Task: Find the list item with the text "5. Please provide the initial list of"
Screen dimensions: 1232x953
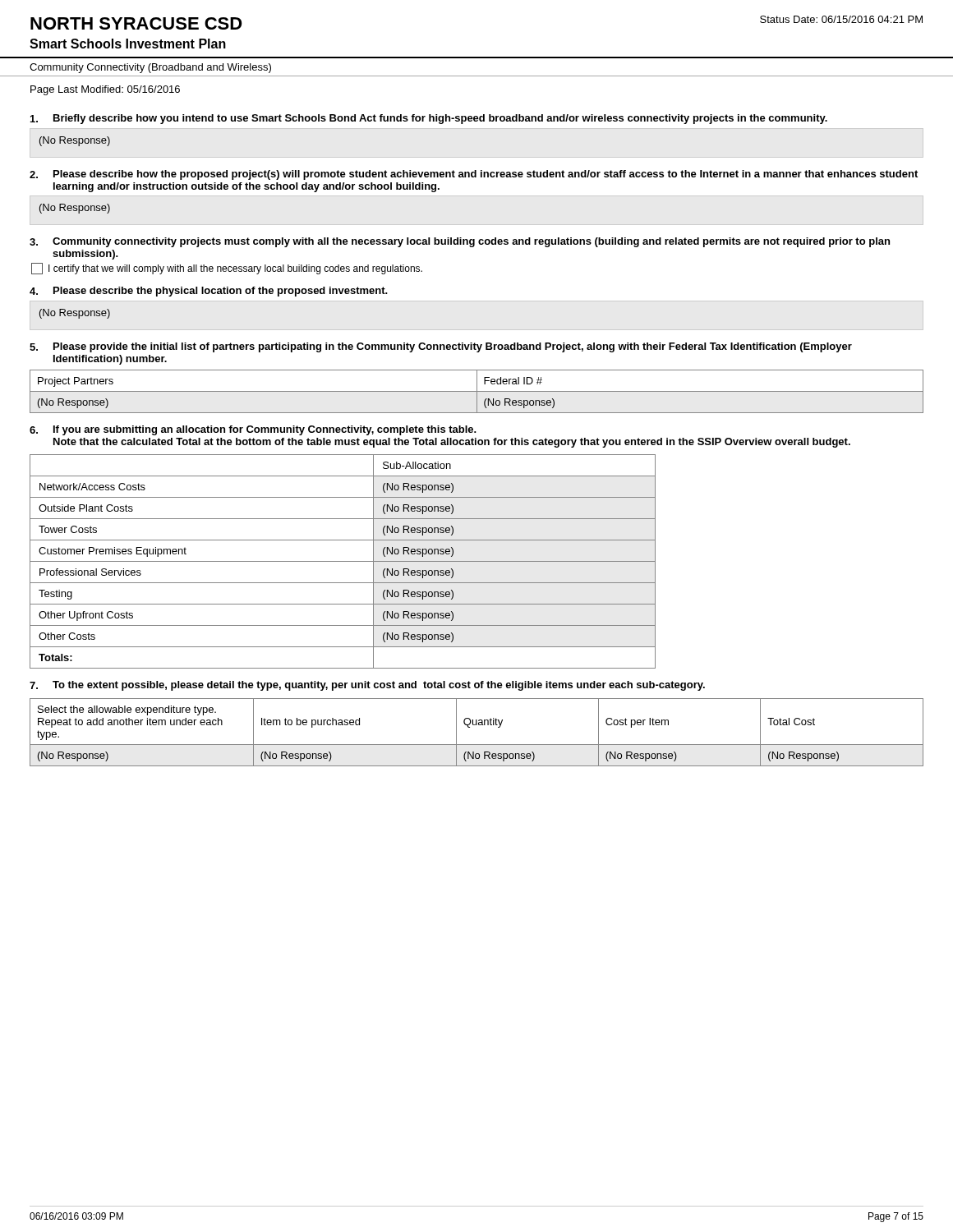Action: click(x=476, y=377)
